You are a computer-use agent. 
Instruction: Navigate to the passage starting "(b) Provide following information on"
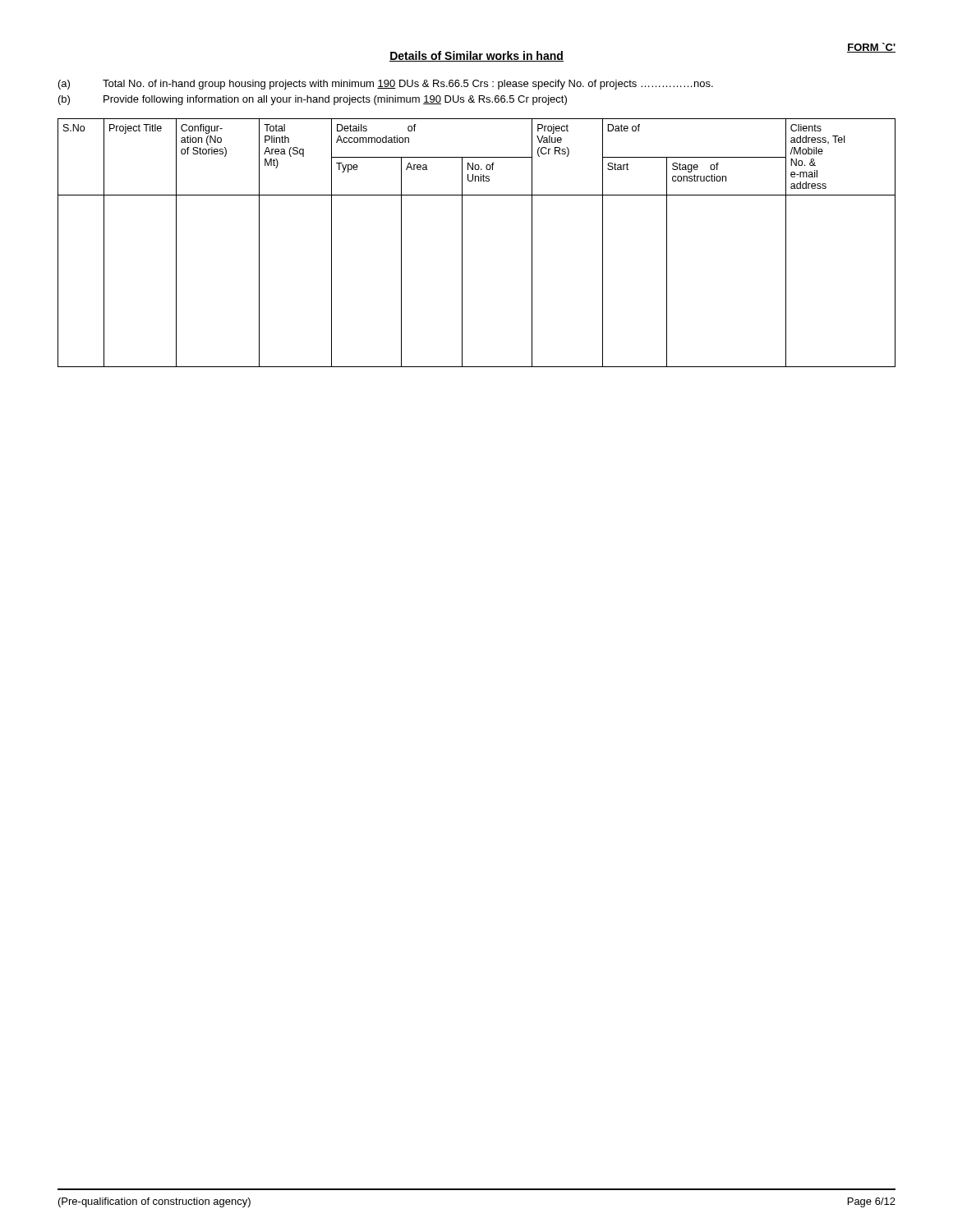(476, 99)
